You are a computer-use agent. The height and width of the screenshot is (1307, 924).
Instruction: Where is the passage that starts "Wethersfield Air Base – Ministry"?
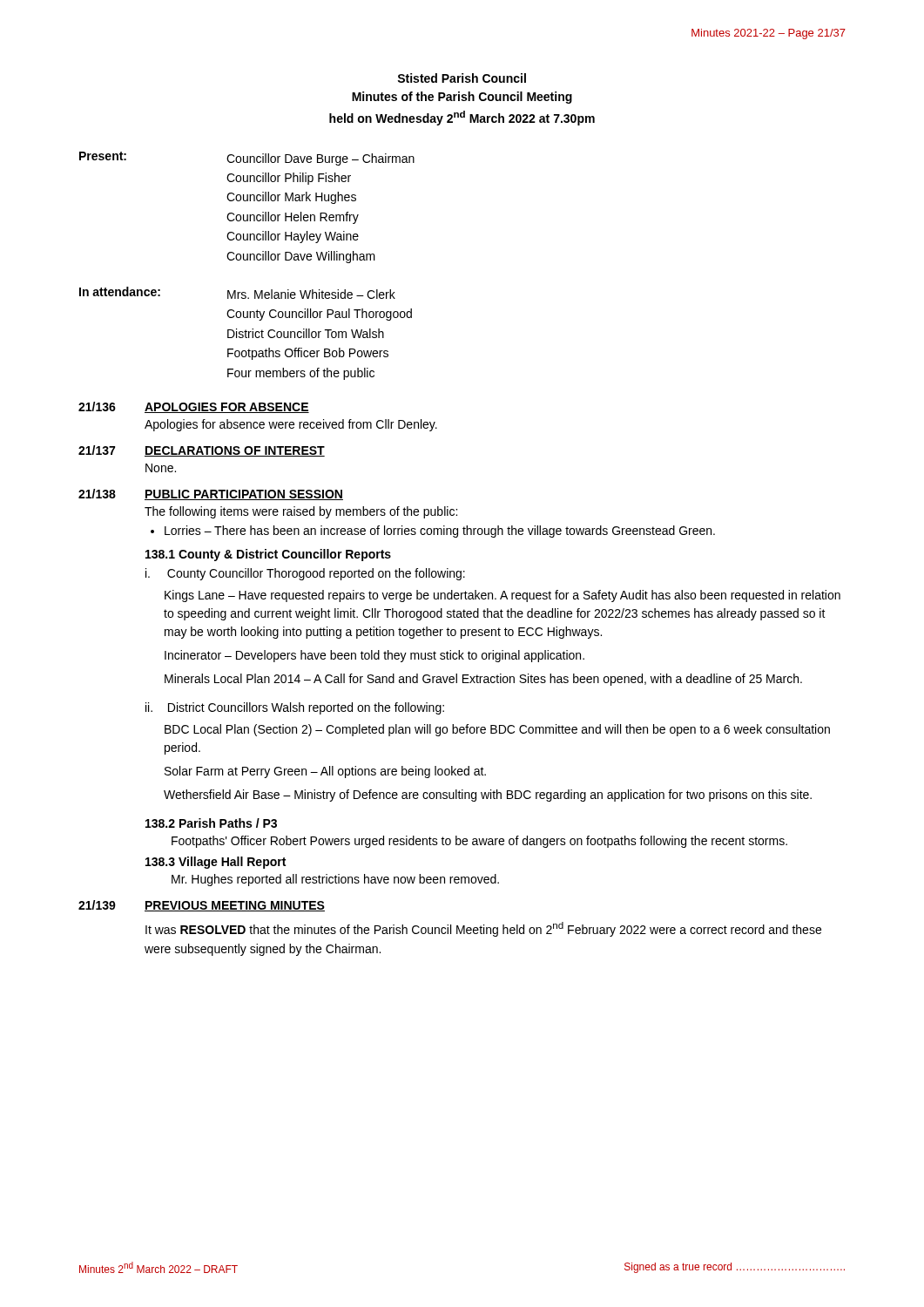pos(488,795)
